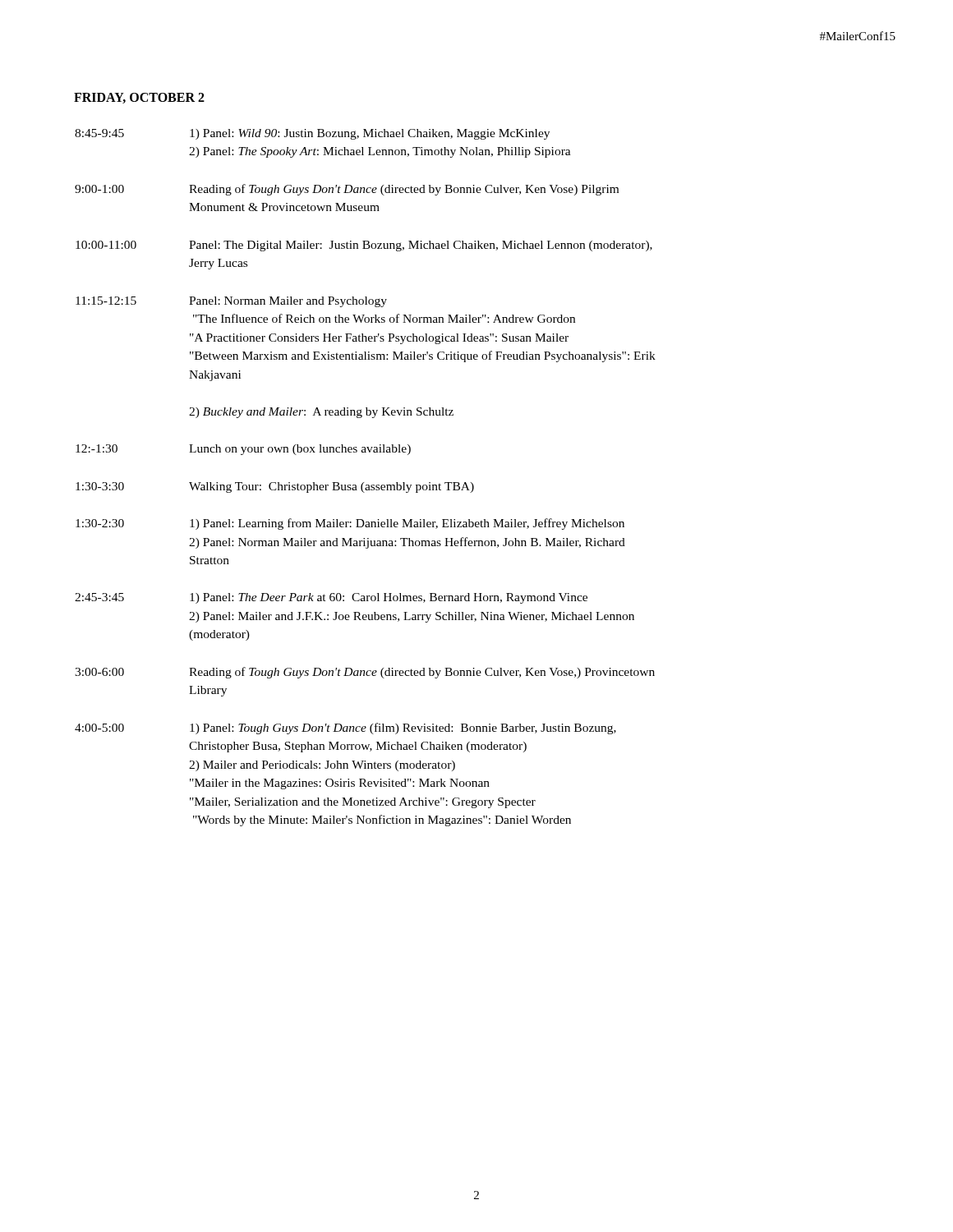Find the block starting "3:00-6:00 Reading of Tough Guys Don't Dance (directed"
The height and width of the screenshot is (1232, 953).
[365, 673]
